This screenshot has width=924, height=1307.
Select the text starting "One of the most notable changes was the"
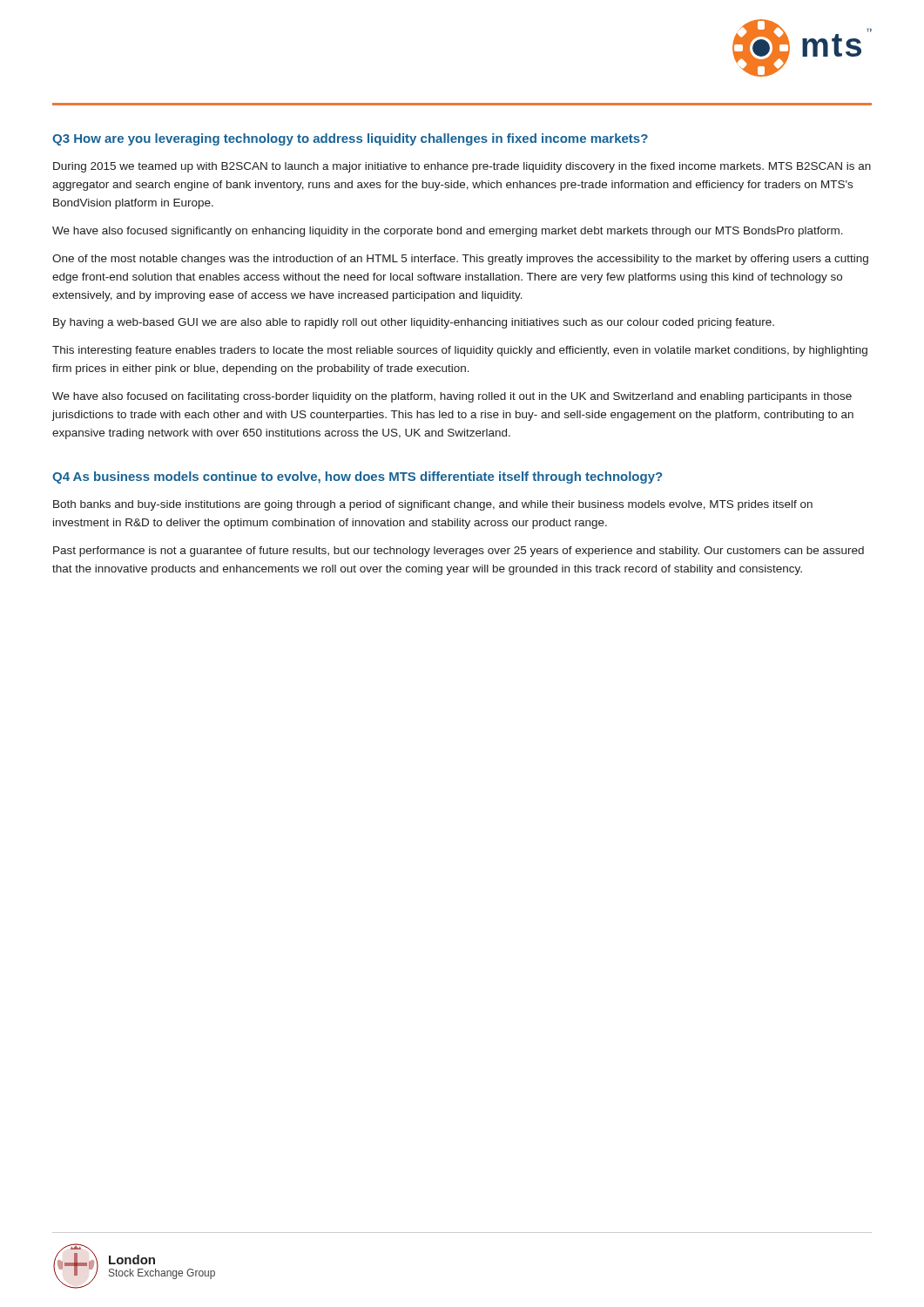click(x=461, y=276)
